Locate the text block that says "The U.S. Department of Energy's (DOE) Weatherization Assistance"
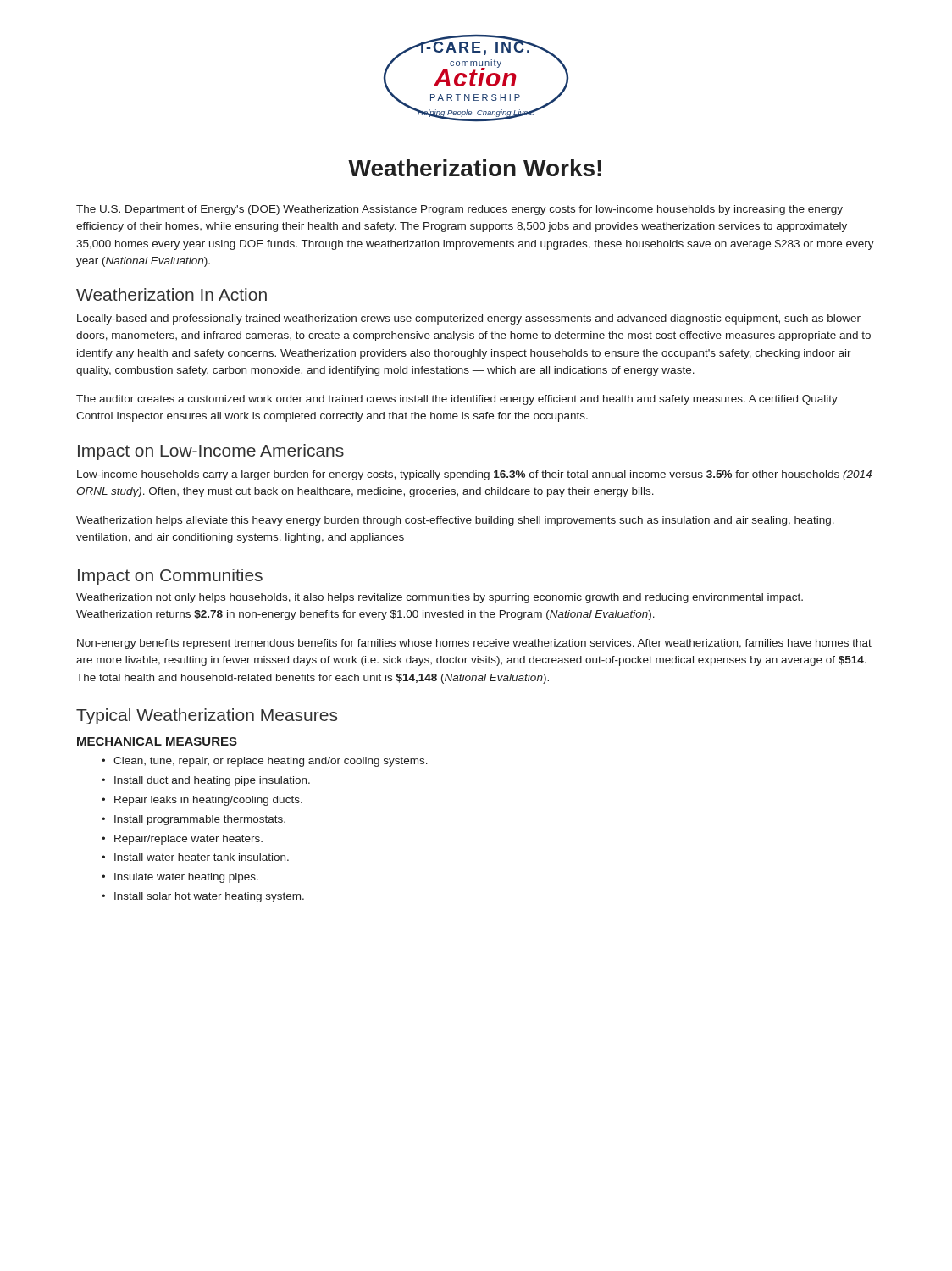Viewport: 952px width, 1271px height. tap(475, 235)
